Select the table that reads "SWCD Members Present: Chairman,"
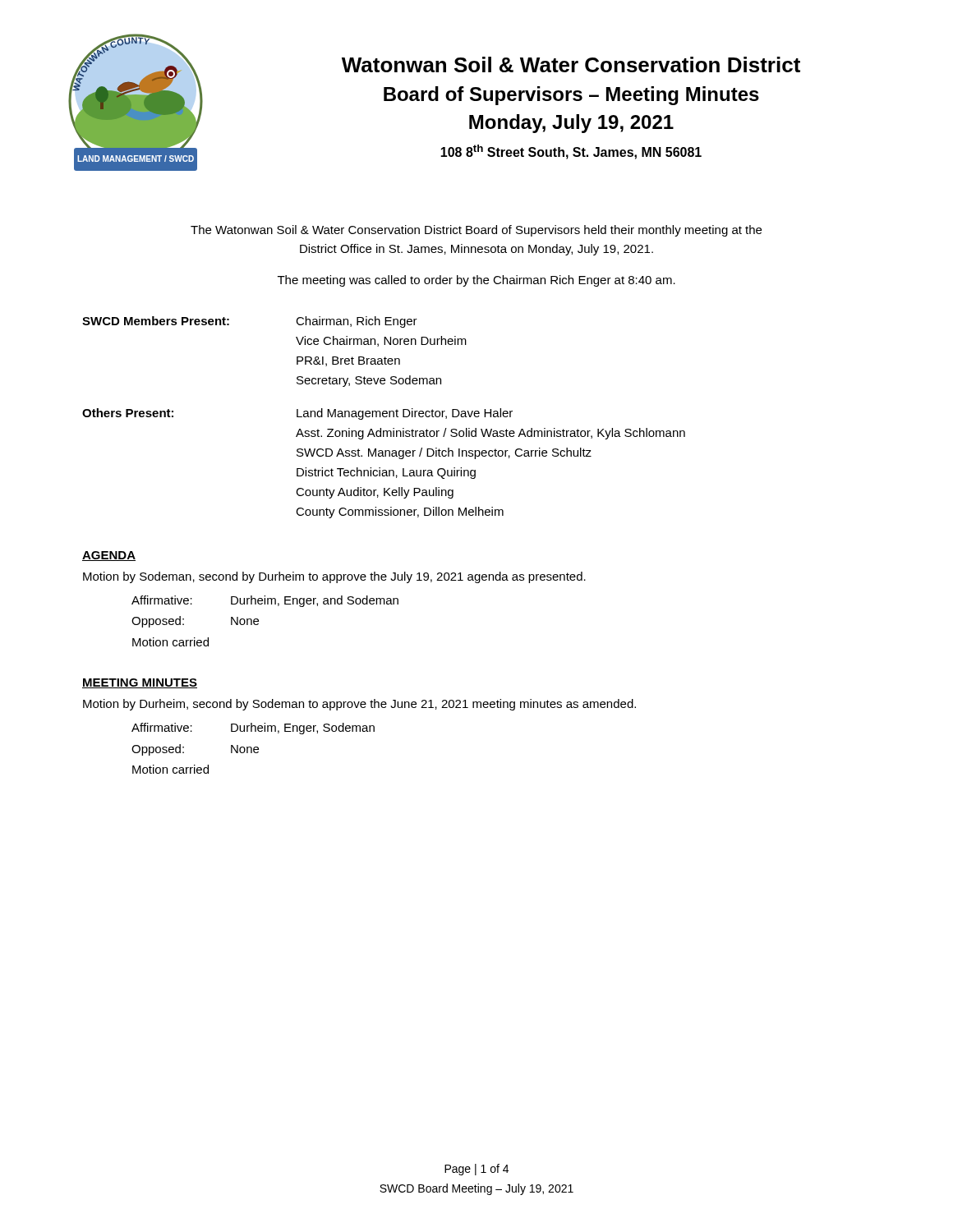953x1232 pixels. pos(476,416)
